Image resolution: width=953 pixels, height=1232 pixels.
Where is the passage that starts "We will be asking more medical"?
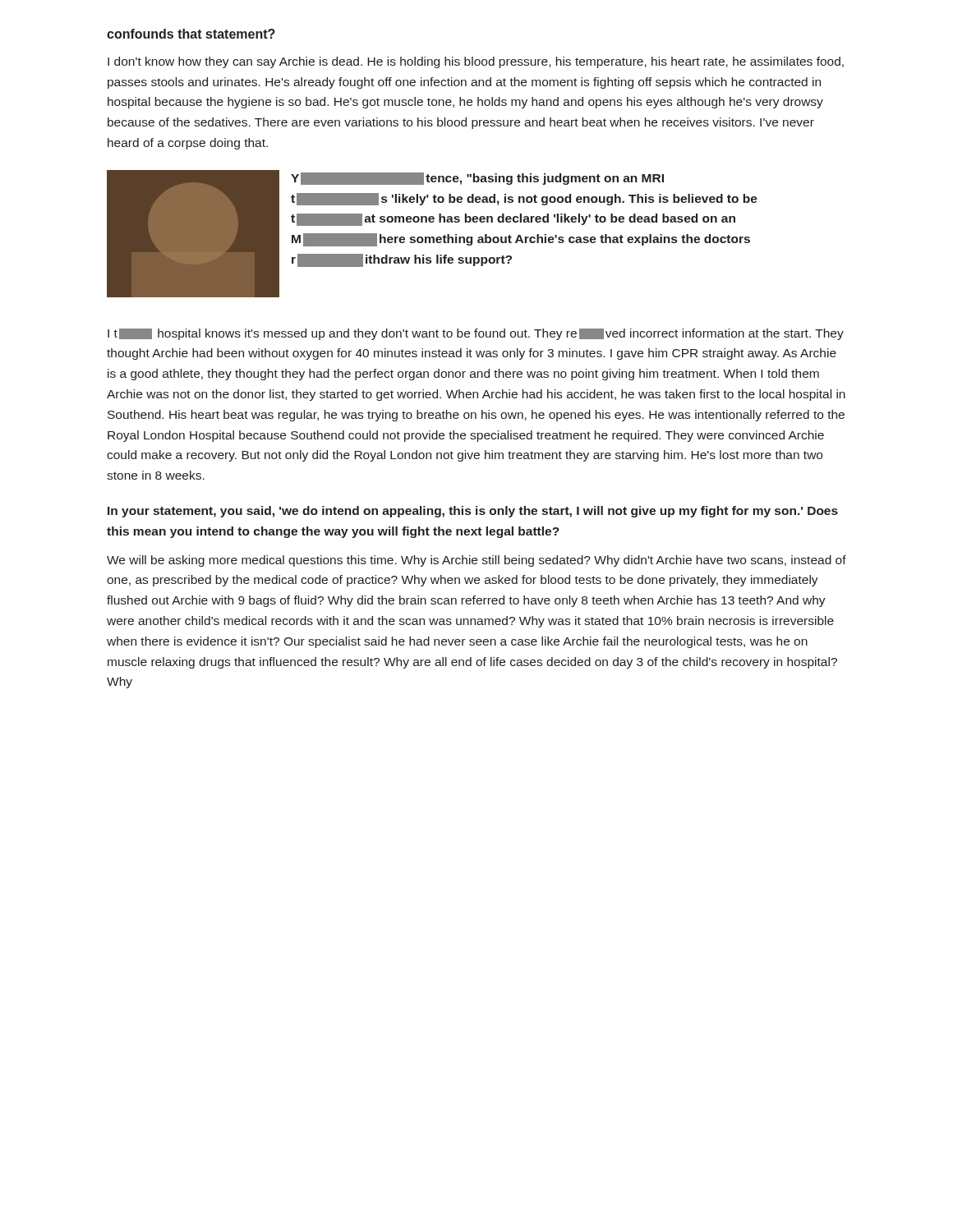(x=476, y=620)
